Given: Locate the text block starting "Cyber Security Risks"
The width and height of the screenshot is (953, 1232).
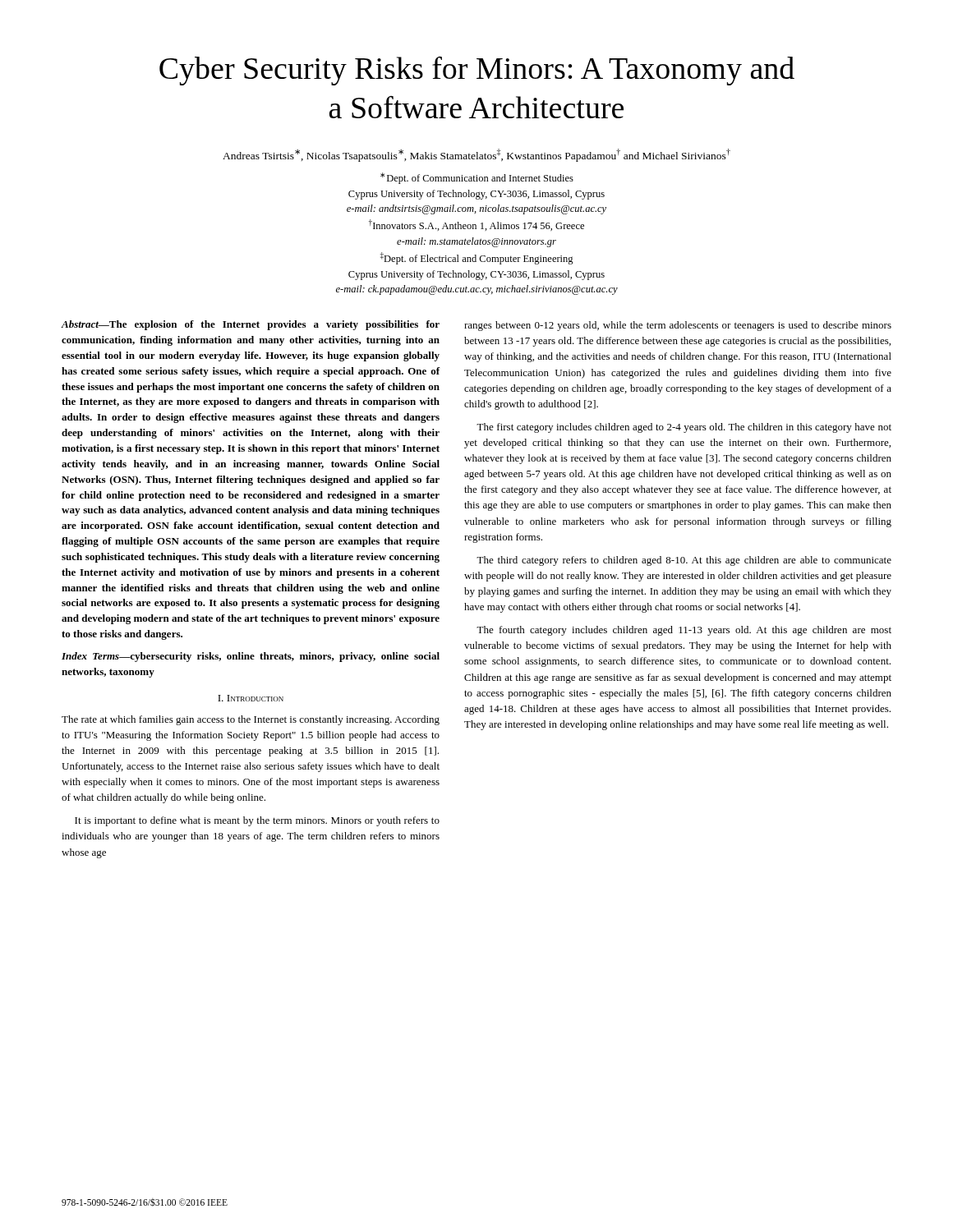Looking at the screenshot, I should pyautogui.click(x=476, y=88).
